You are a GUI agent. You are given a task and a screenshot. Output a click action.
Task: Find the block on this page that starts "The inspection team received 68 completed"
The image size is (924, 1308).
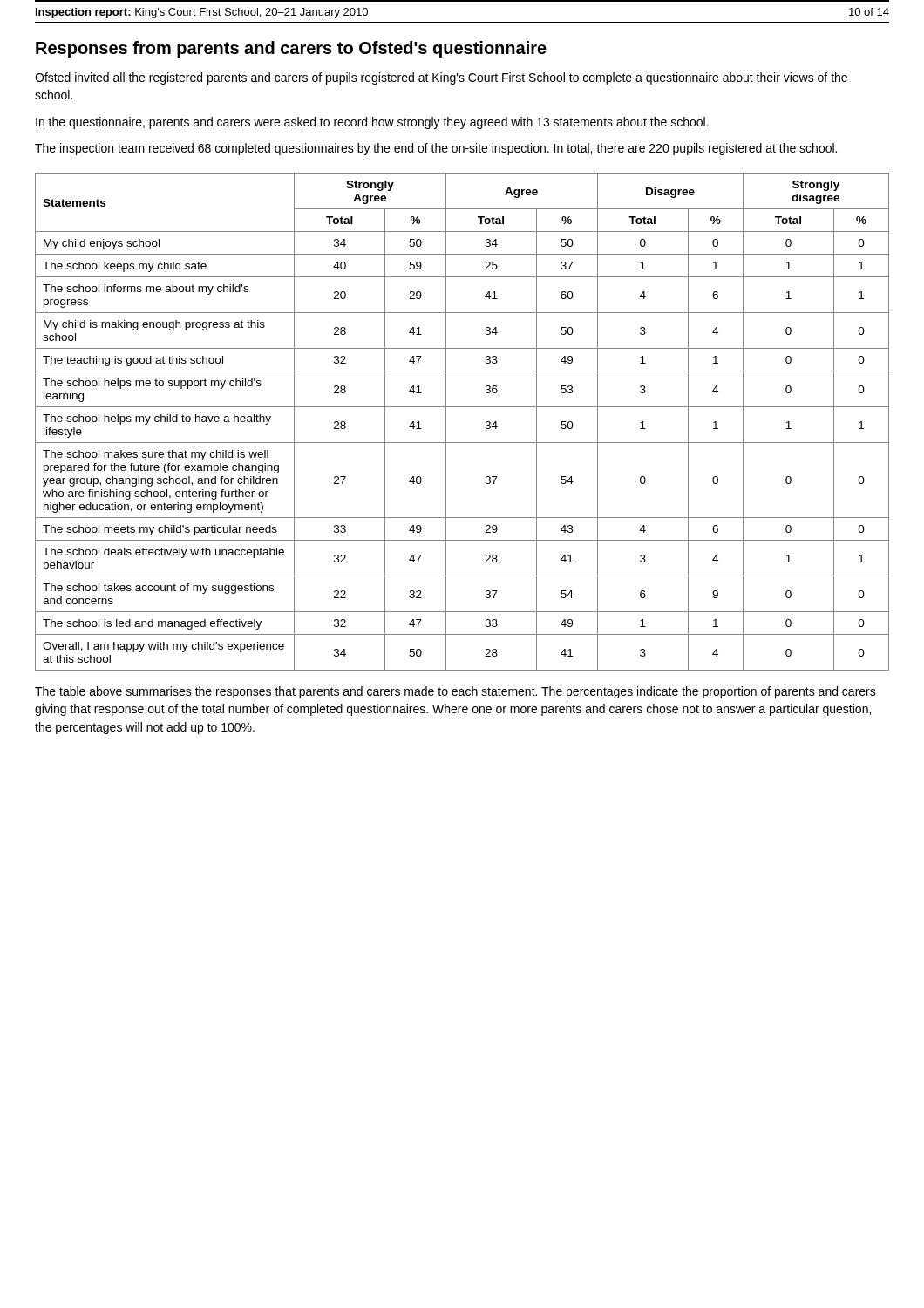(x=436, y=148)
